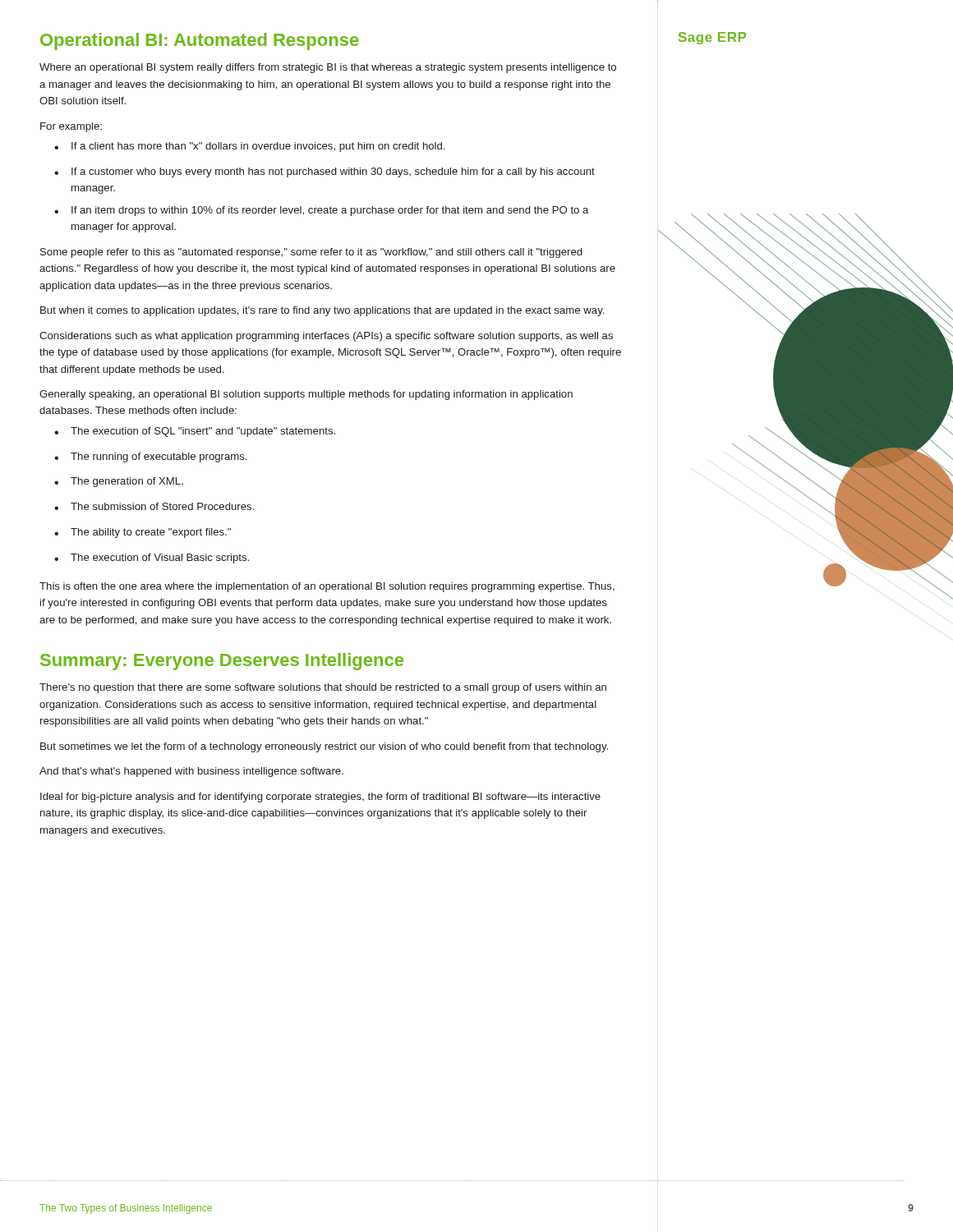Click on the text block that reads "This is often the one area where"
The width and height of the screenshot is (953, 1232).
tap(327, 603)
